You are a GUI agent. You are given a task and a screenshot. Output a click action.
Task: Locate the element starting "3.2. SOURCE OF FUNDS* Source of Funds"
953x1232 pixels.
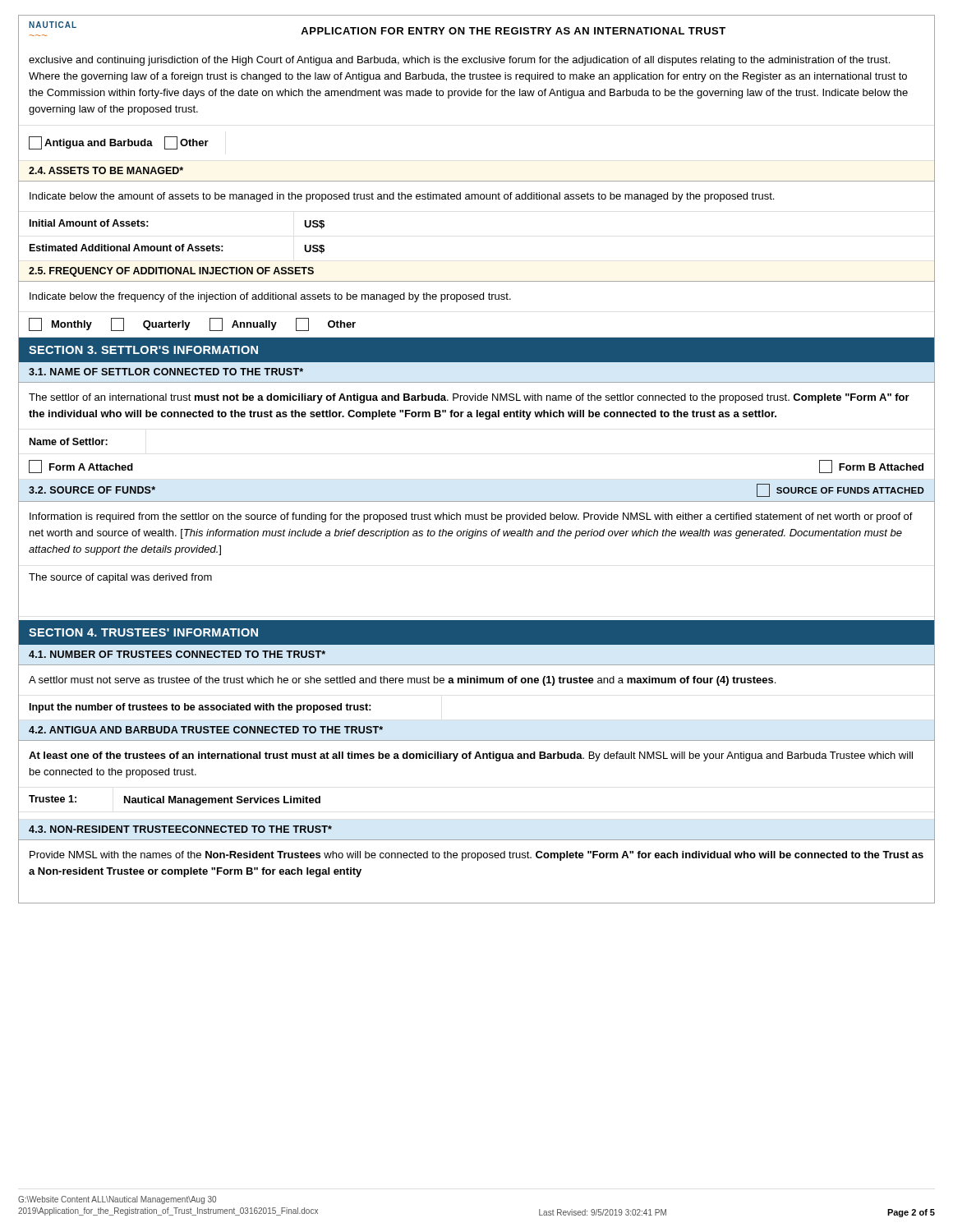pyautogui.click(x=476, y=490)
